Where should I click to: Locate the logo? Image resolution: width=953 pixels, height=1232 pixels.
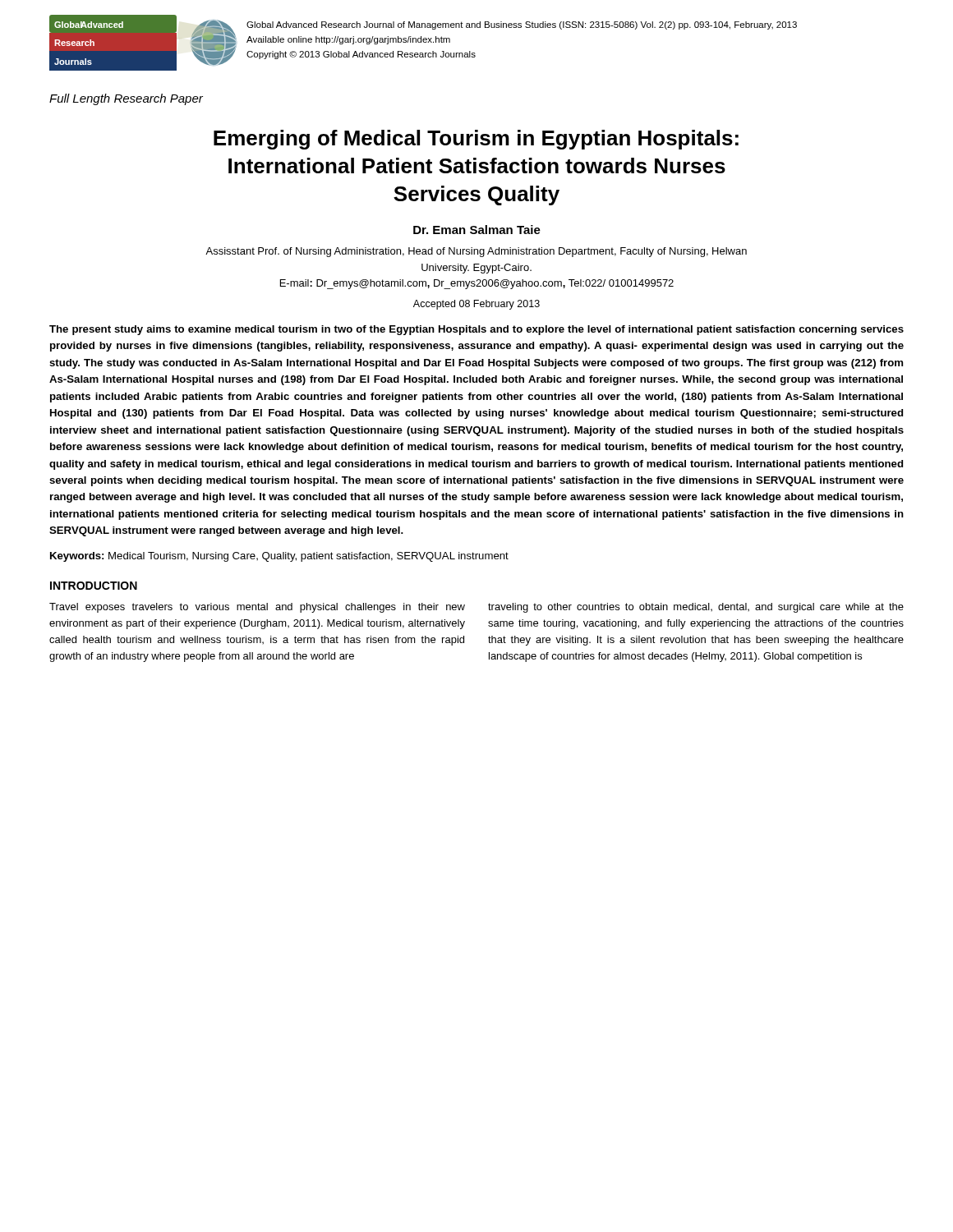144,44
